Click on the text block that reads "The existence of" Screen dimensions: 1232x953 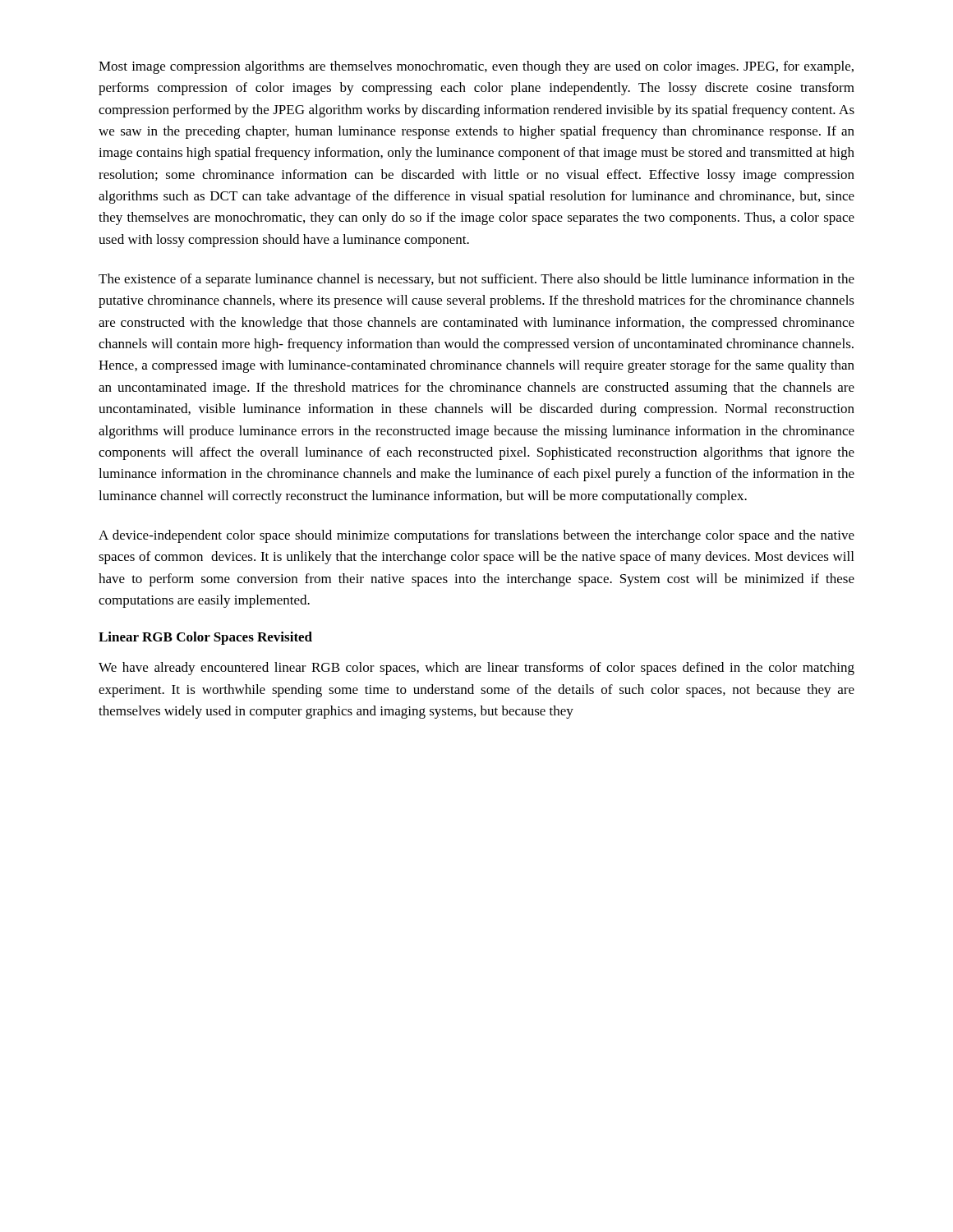[x=476, y=387]
